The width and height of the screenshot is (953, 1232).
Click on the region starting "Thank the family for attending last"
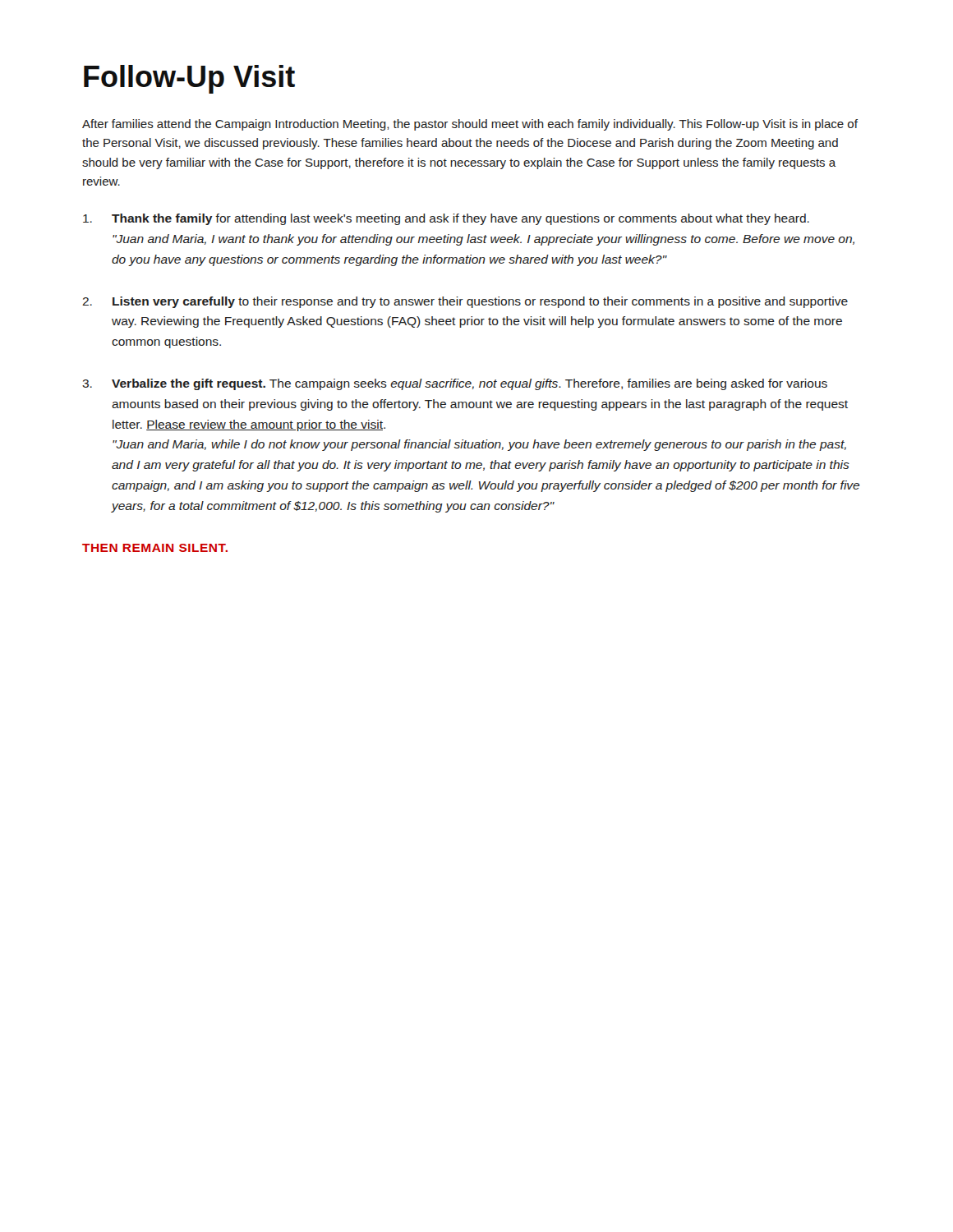[476, 239]
